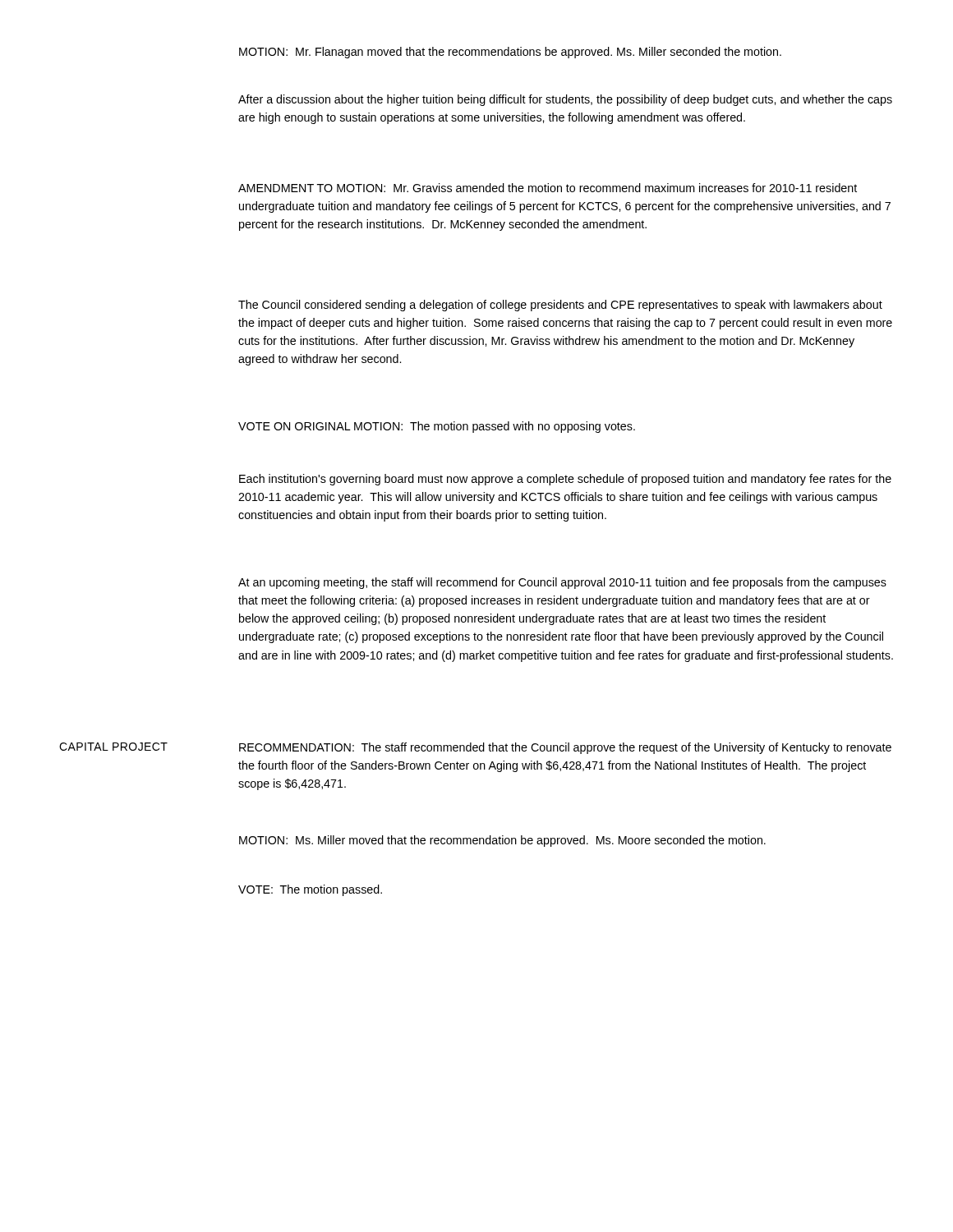Locate the text block starting "MOTION: Mr. Flanagan moved"
Screen dimensions: 1232x953
[566, 52]
